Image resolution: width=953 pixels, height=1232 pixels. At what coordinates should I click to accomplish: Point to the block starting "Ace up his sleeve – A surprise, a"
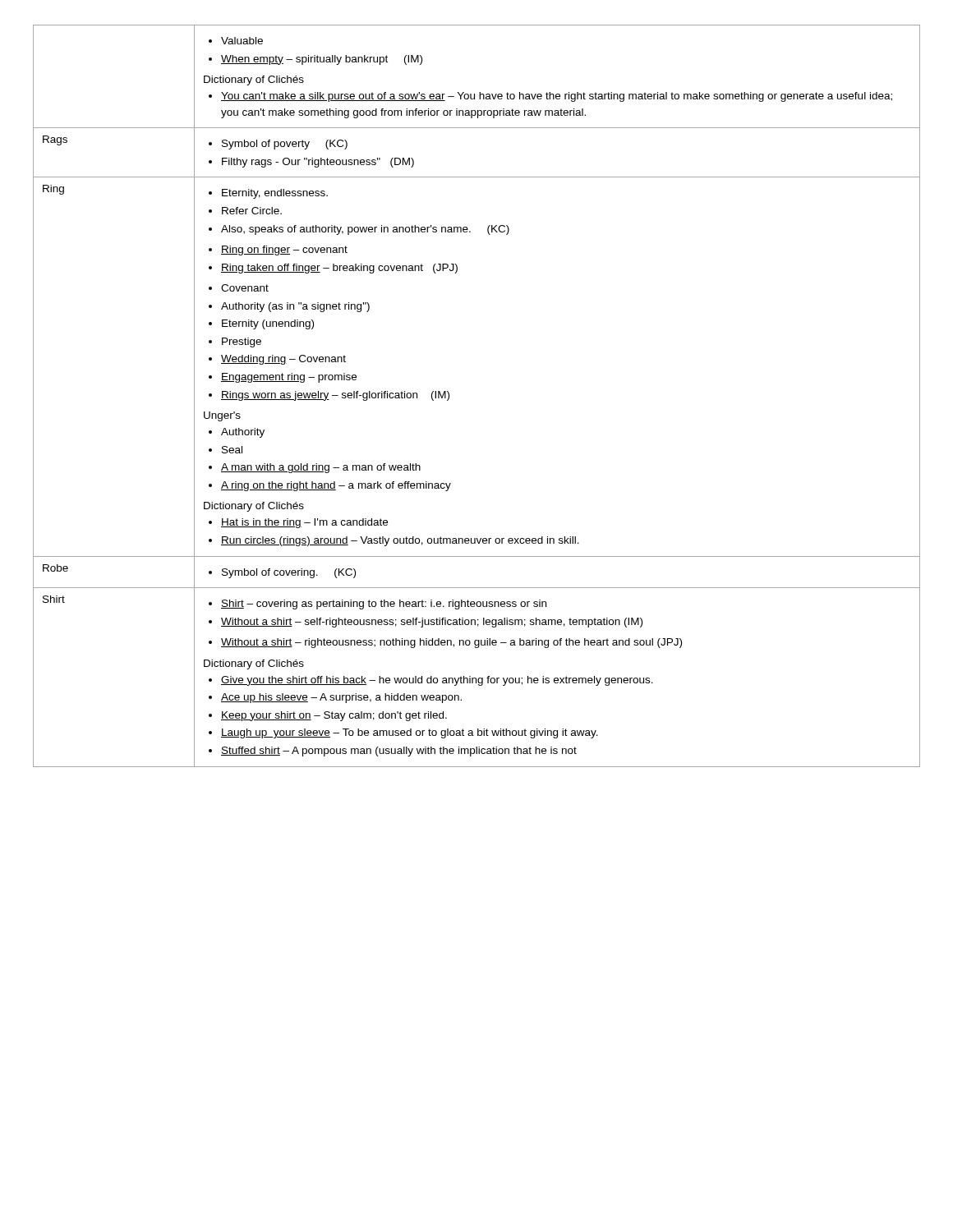tap(342, 697)
